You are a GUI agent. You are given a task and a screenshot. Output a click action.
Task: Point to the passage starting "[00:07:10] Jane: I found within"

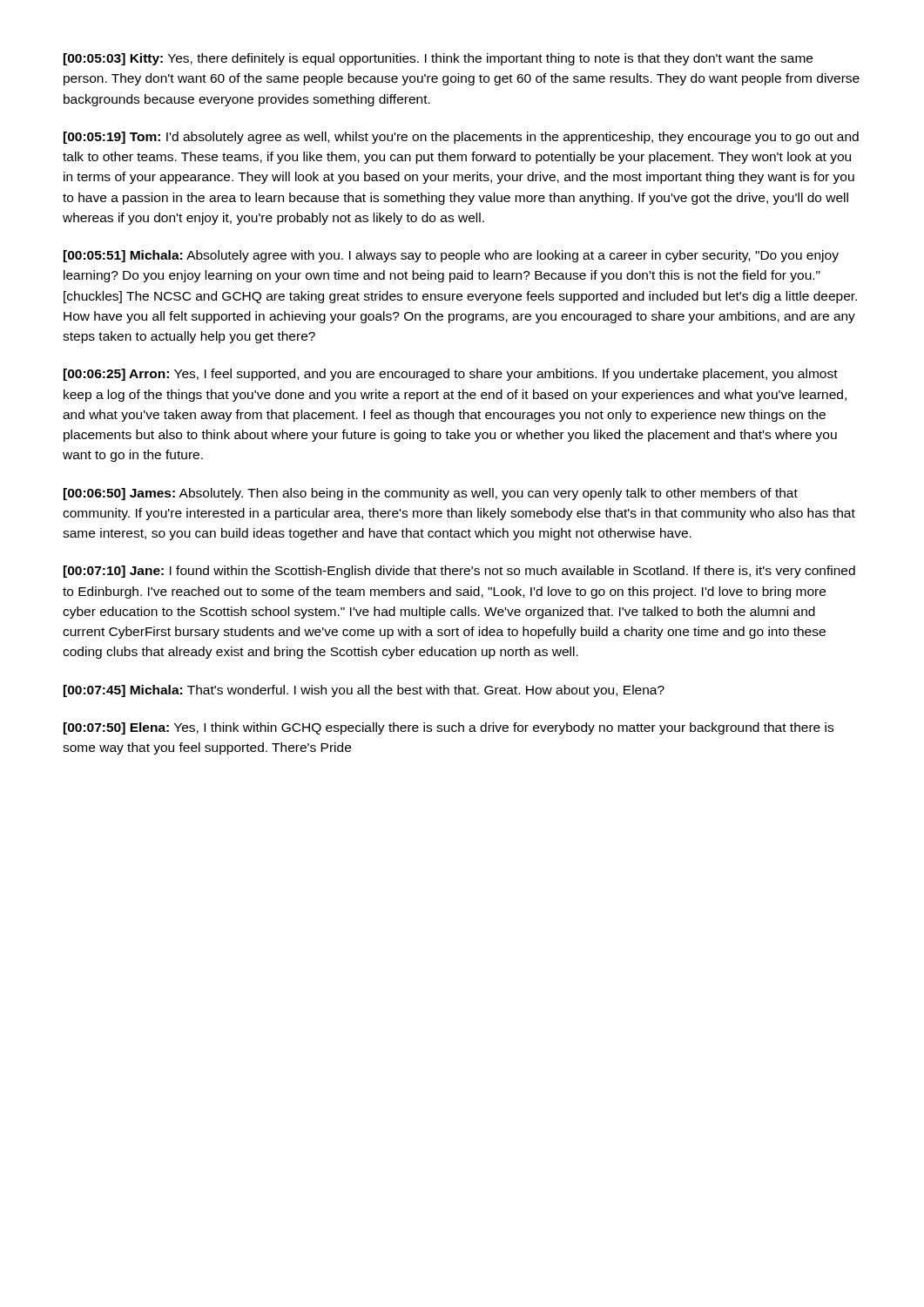click(x=459, y=611)
